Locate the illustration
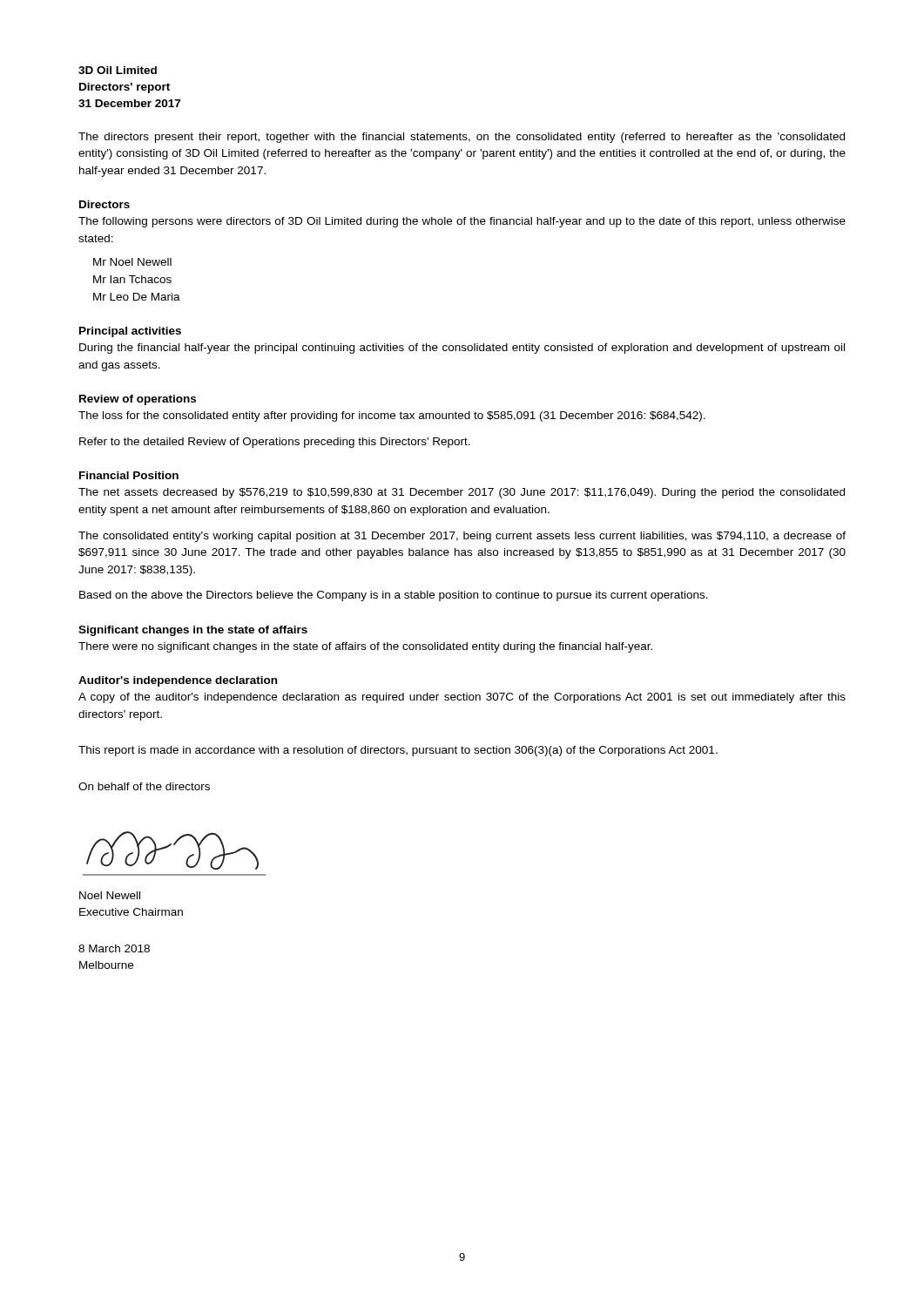This screenshot has height=1307, width=924. point(174,850)
